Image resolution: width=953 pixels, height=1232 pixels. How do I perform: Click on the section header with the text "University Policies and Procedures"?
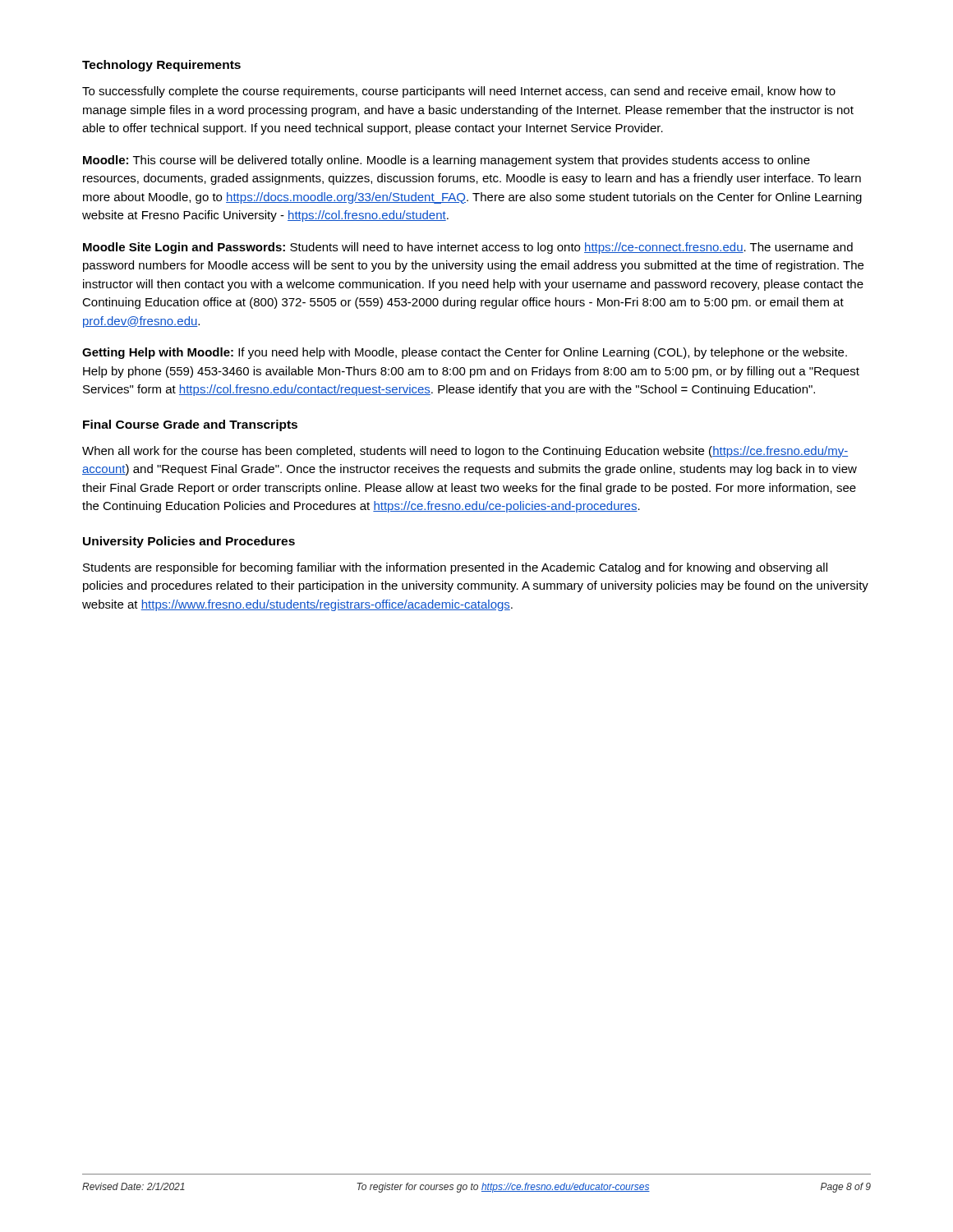pos(189,540)
